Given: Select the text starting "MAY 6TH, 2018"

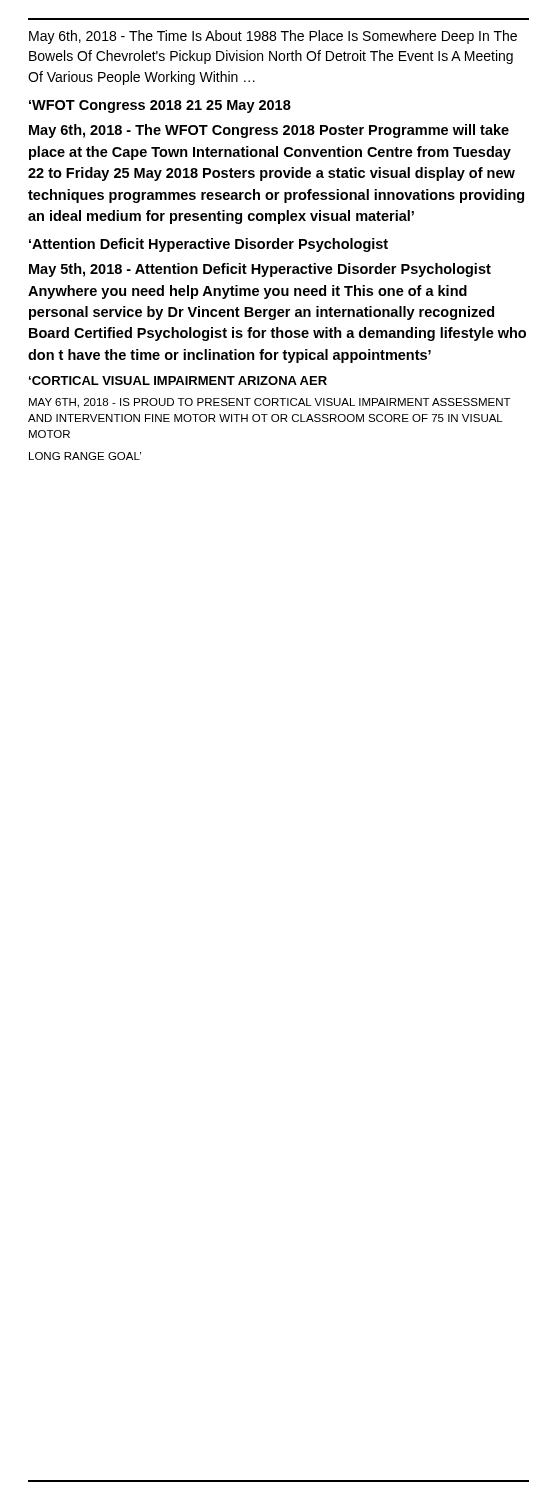Looking at the screenshot, I should 269,418.
